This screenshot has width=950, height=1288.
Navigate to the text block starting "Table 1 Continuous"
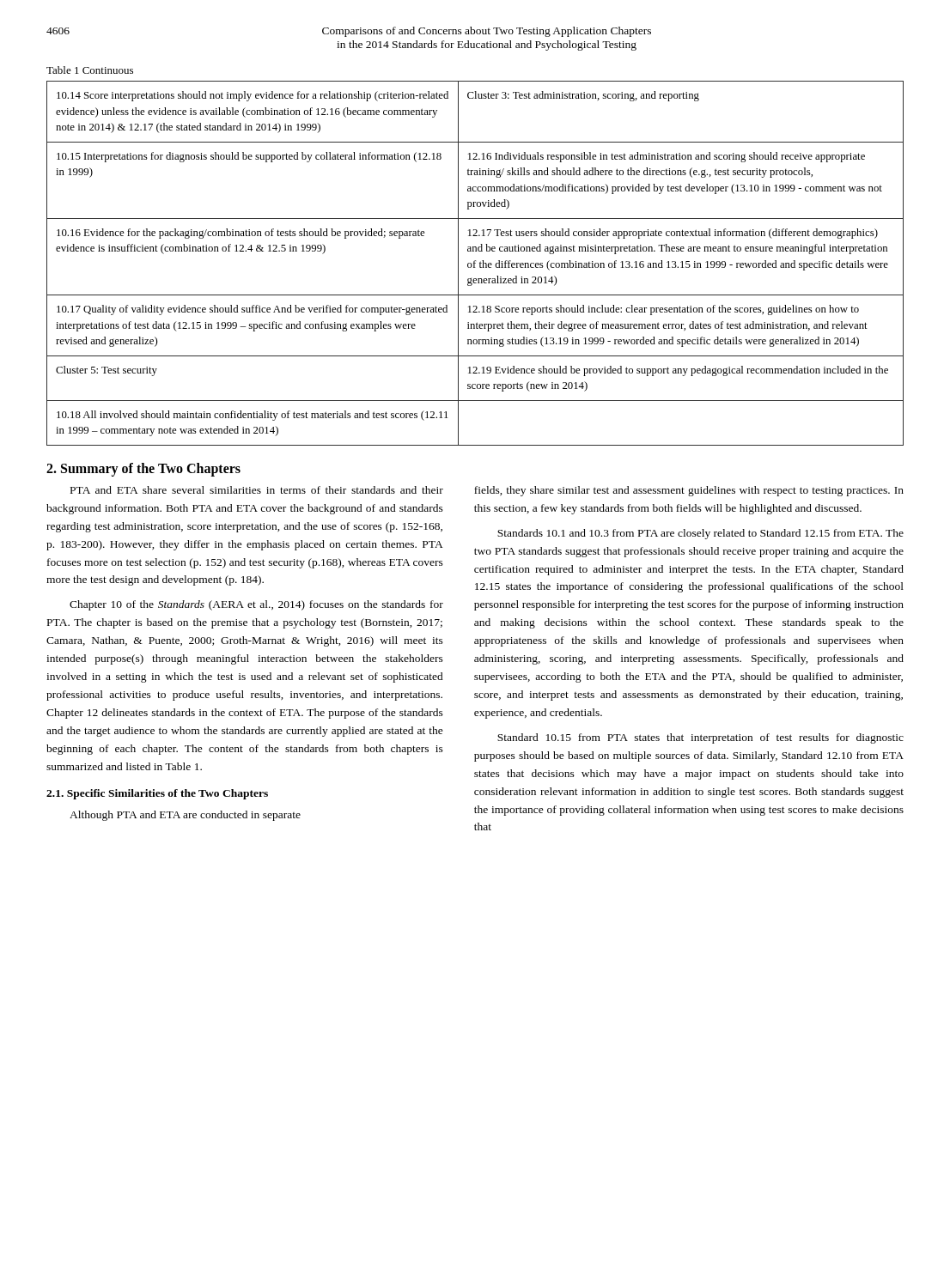point(90,70)
